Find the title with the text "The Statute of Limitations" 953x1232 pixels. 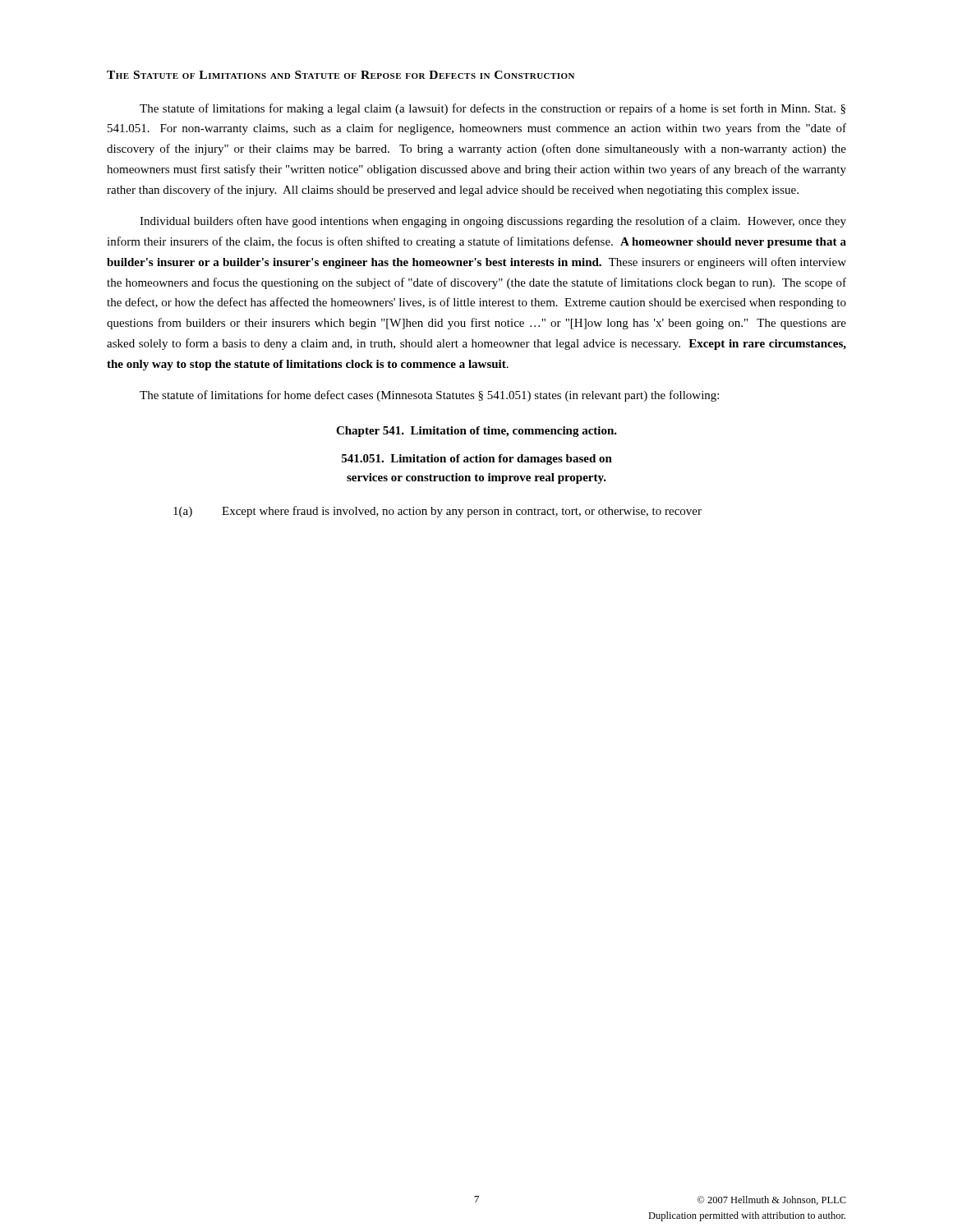[341, 74]
